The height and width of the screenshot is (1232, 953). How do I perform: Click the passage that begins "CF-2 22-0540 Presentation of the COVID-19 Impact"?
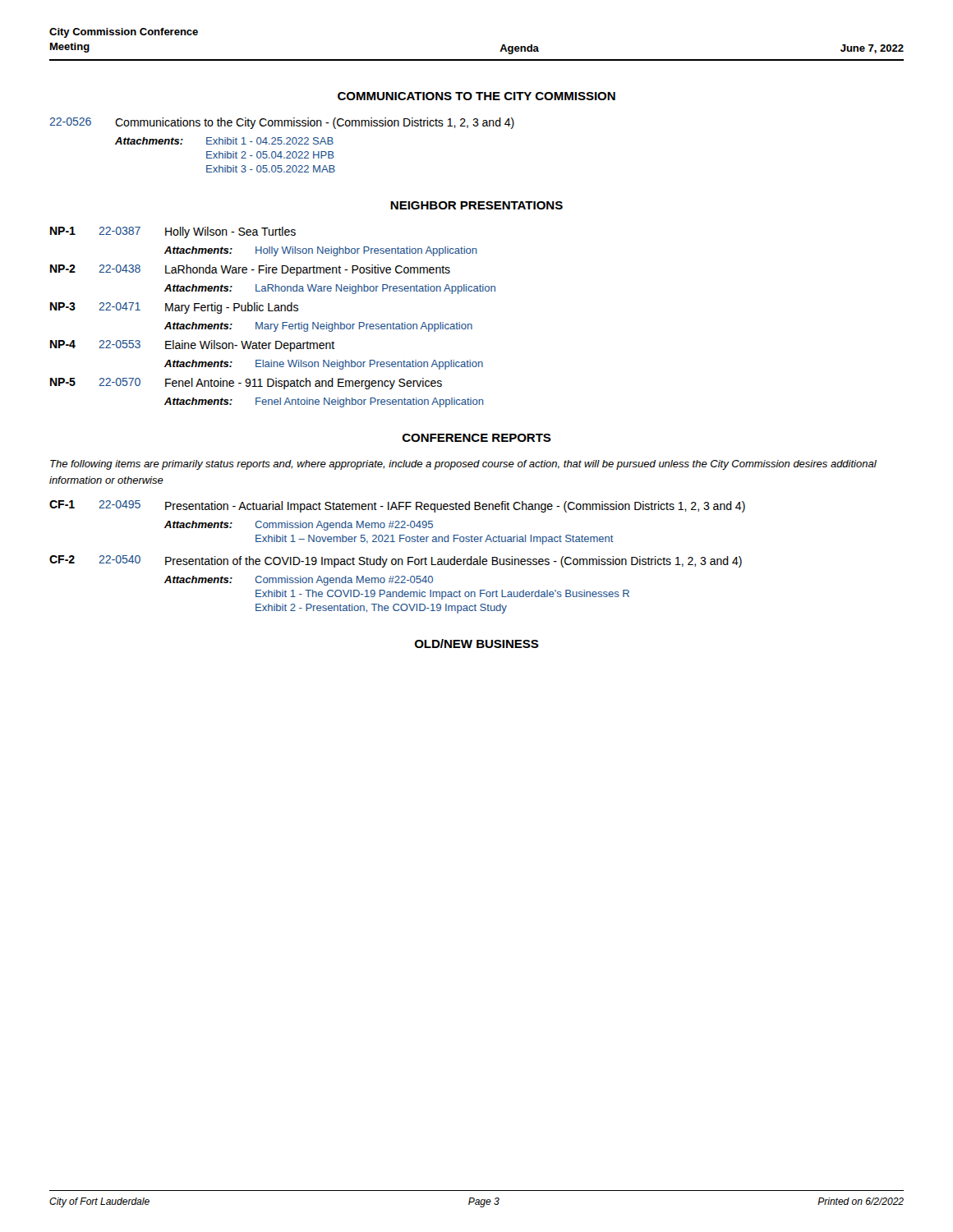tap(476, 583)
